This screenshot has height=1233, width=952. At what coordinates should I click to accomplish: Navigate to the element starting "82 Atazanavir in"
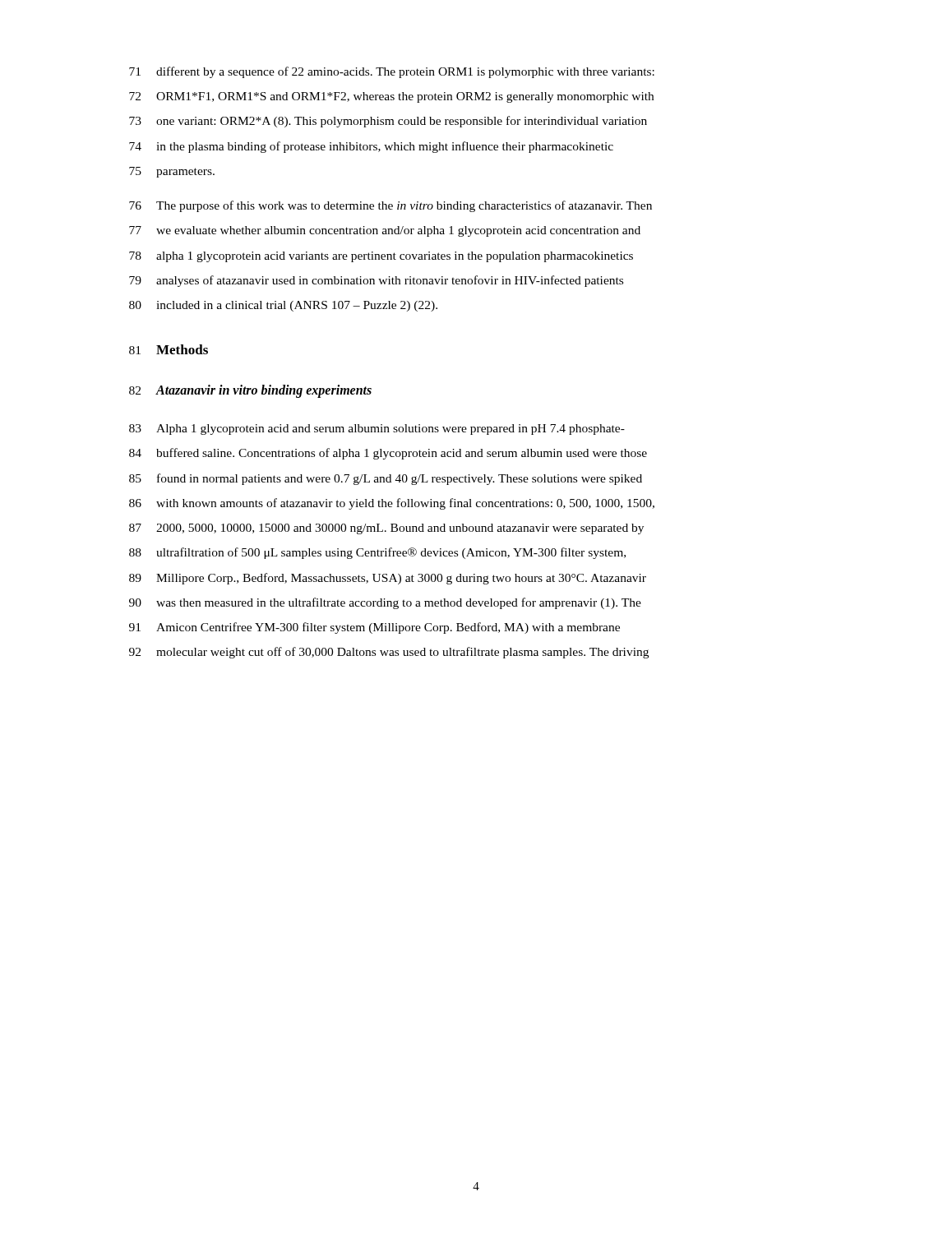[239, 391]
